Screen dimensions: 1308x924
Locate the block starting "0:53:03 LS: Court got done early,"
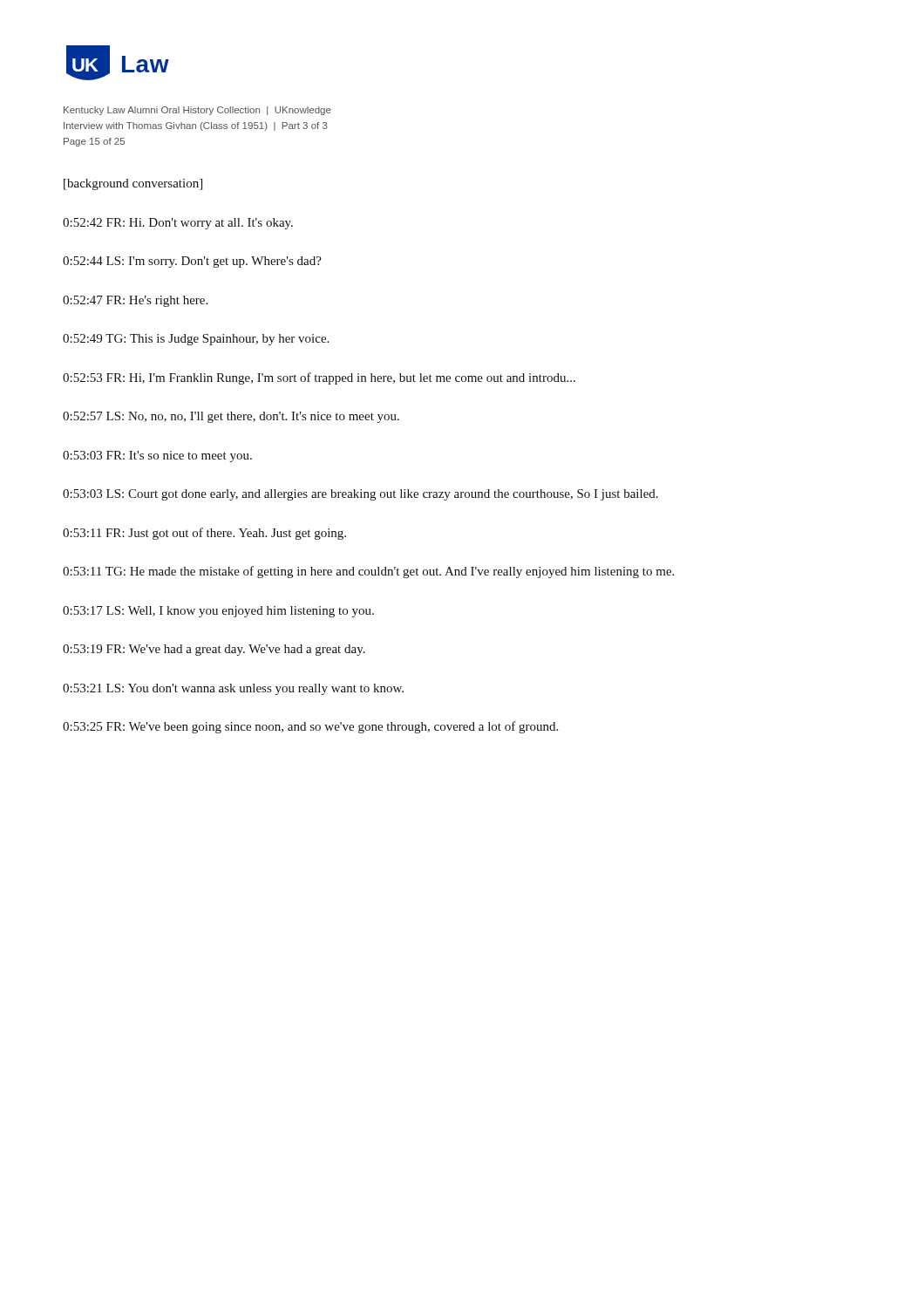point(361,494)
